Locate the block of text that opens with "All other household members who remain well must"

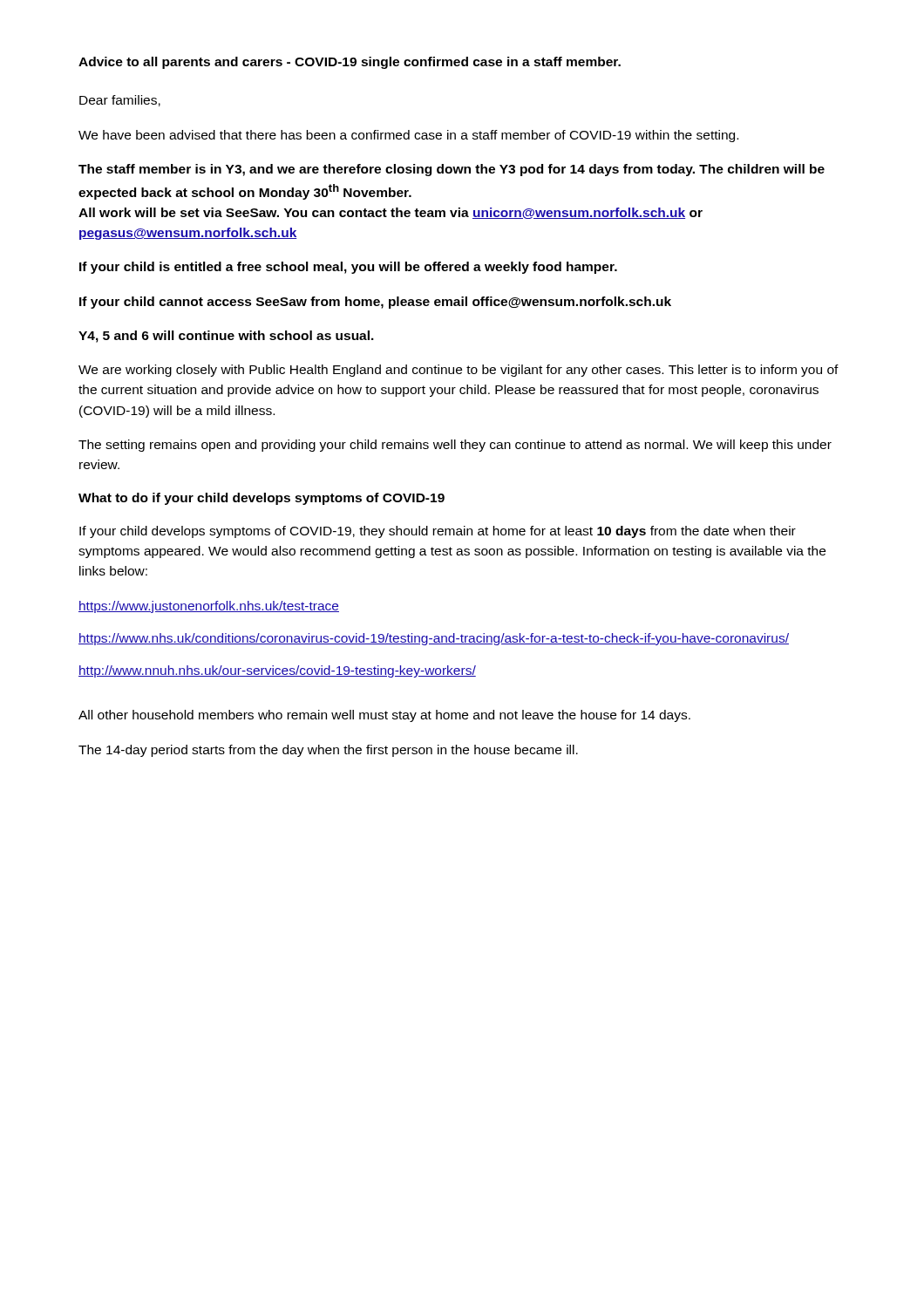[x=385, y=715]
